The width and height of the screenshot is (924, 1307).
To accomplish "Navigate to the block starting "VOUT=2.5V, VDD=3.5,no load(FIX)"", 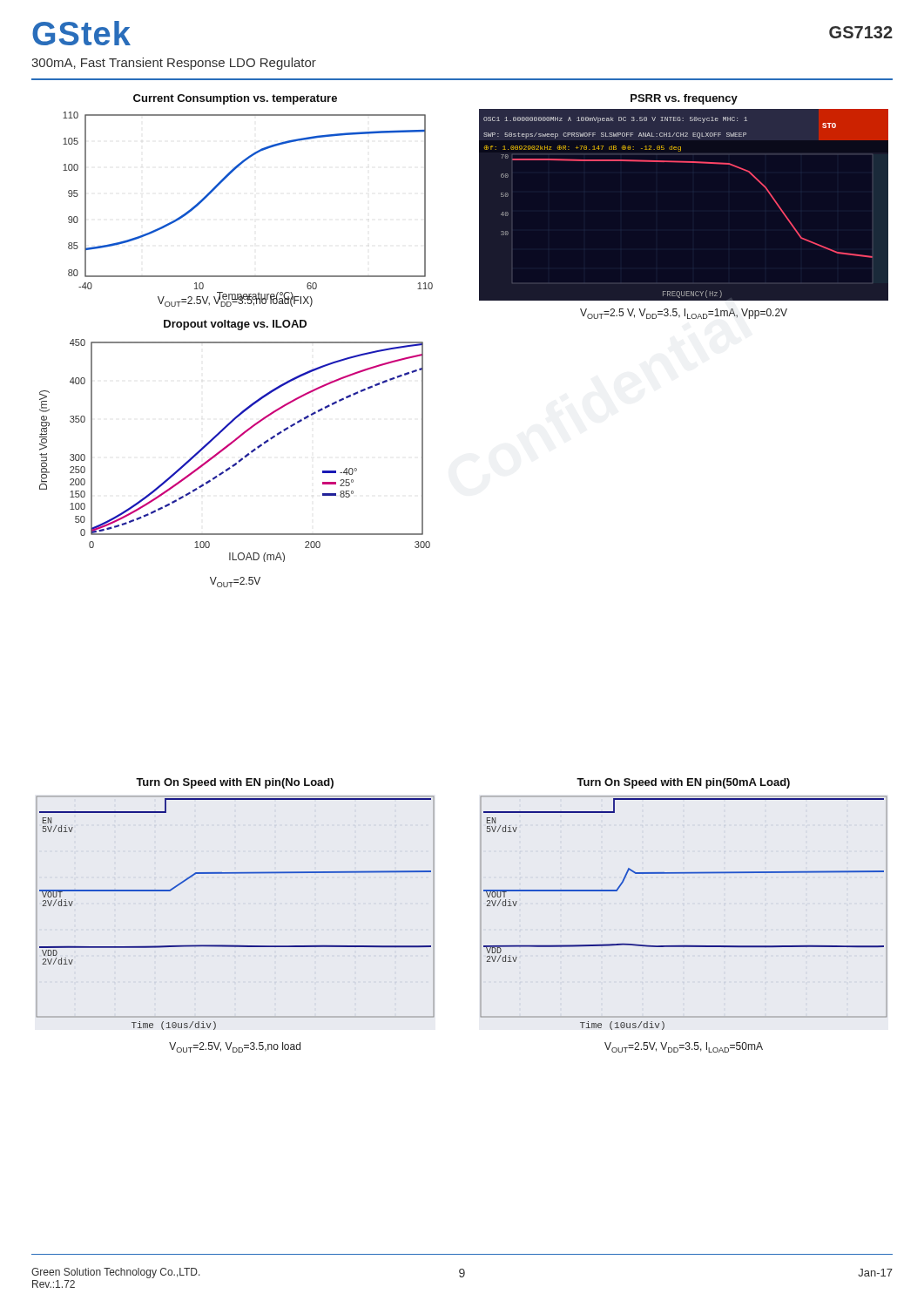I will pyautogui.click(x=235, y=302).
